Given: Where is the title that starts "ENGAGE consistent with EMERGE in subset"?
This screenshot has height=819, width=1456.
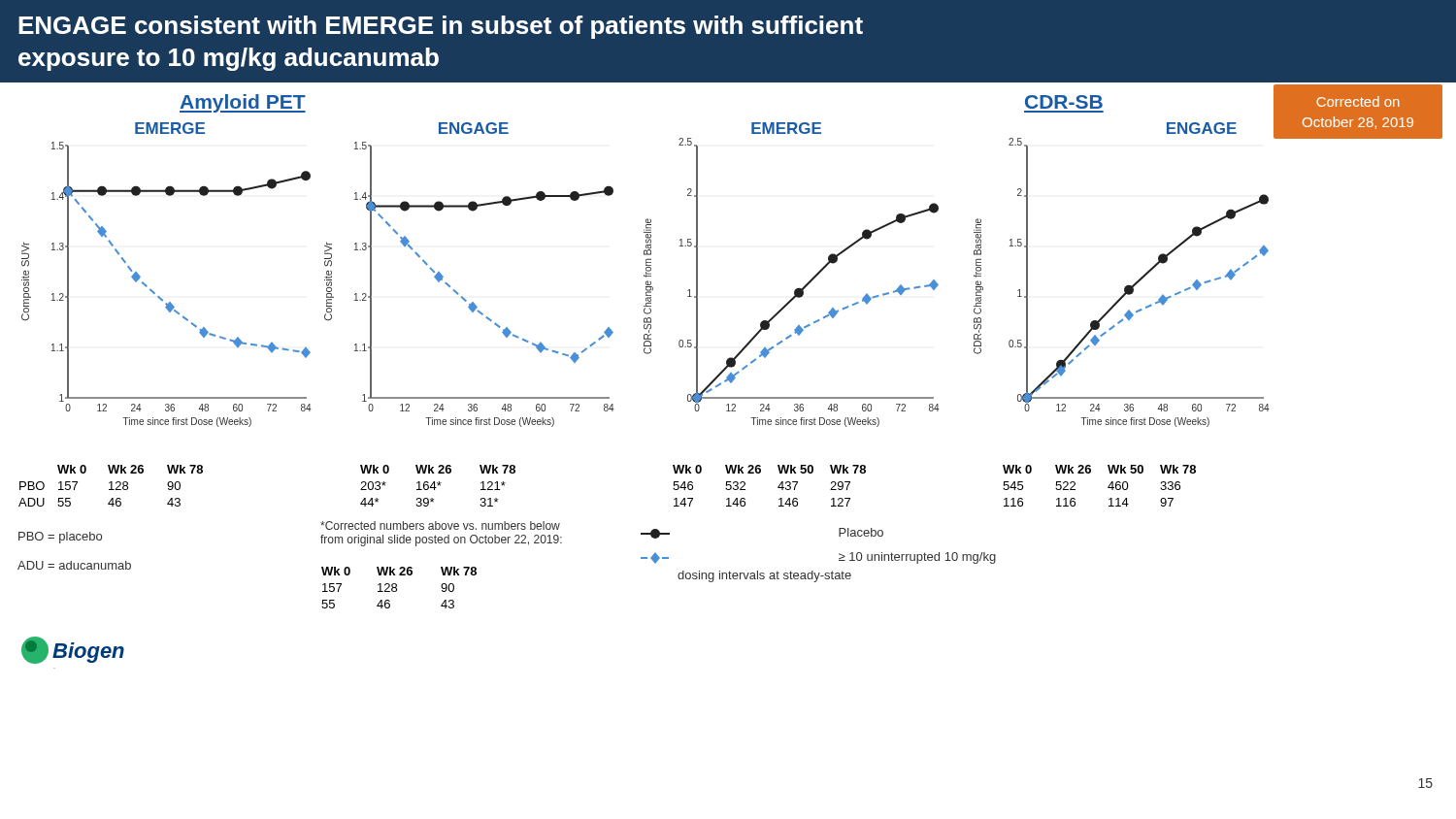Looking at the screenshot, I should tap(440, 41).
